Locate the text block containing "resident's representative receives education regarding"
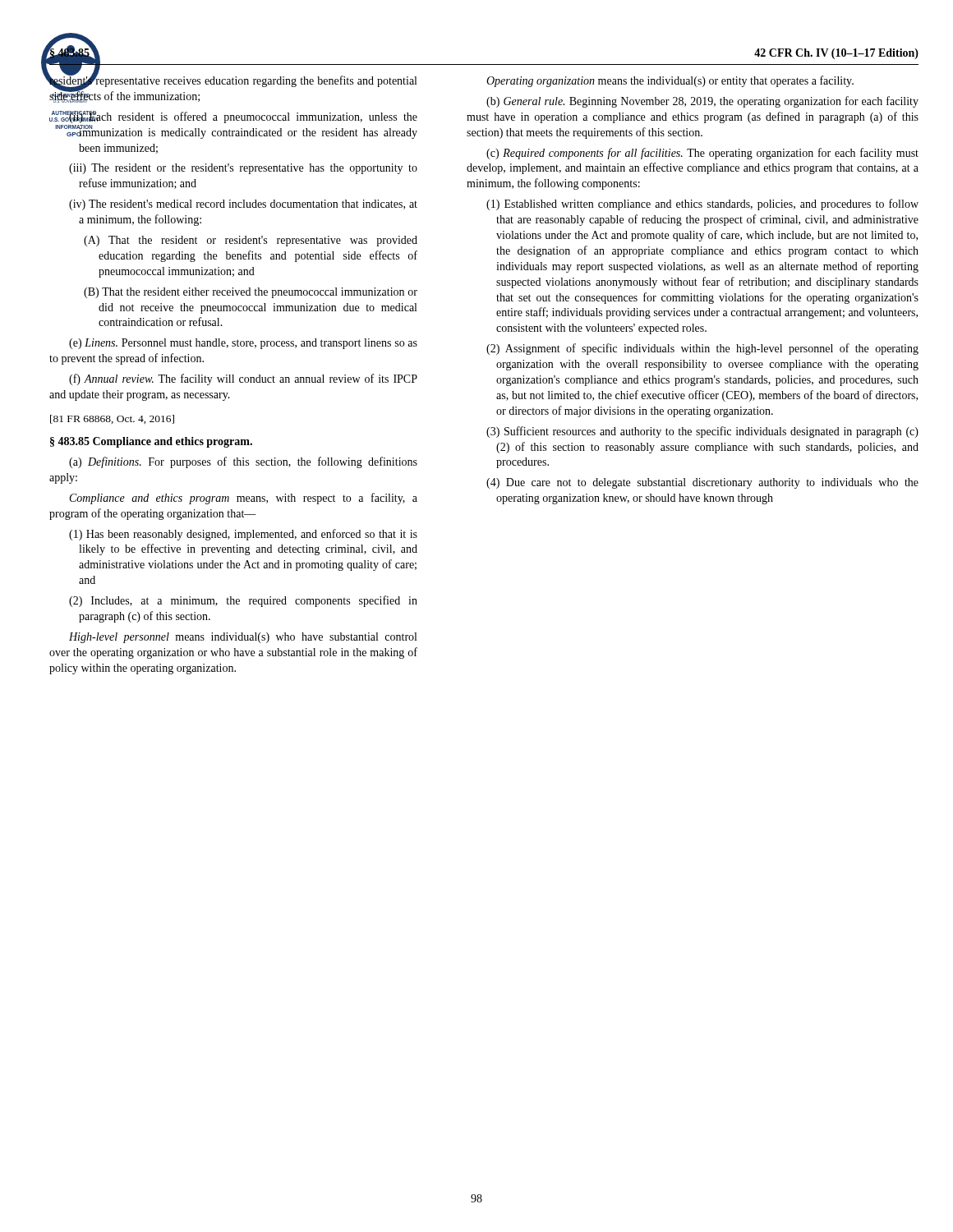The height and width of the screenshot is (1232, 953). (x=233, y=89)
